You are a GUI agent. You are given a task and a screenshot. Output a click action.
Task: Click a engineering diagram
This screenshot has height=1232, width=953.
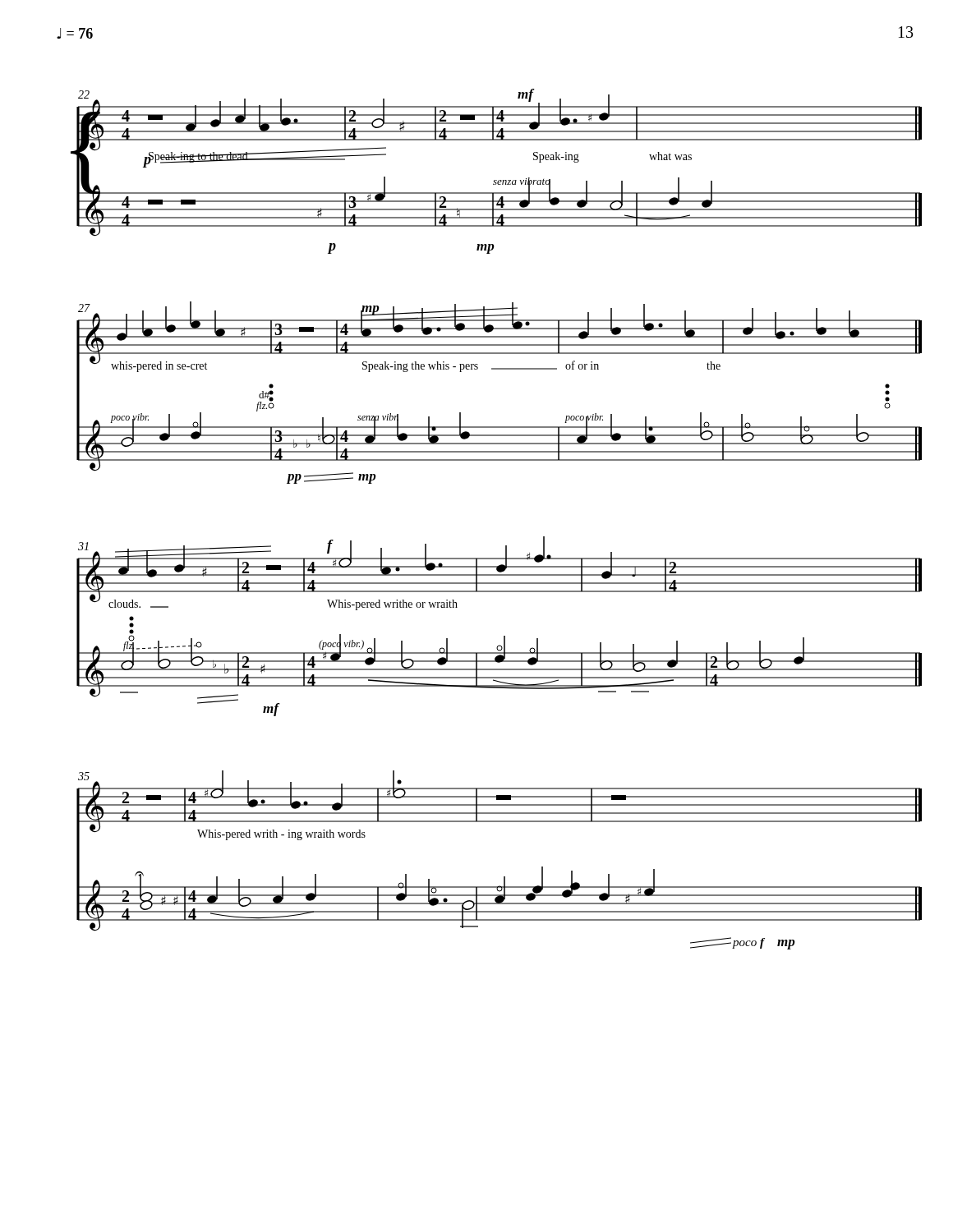tap(485, 616)
